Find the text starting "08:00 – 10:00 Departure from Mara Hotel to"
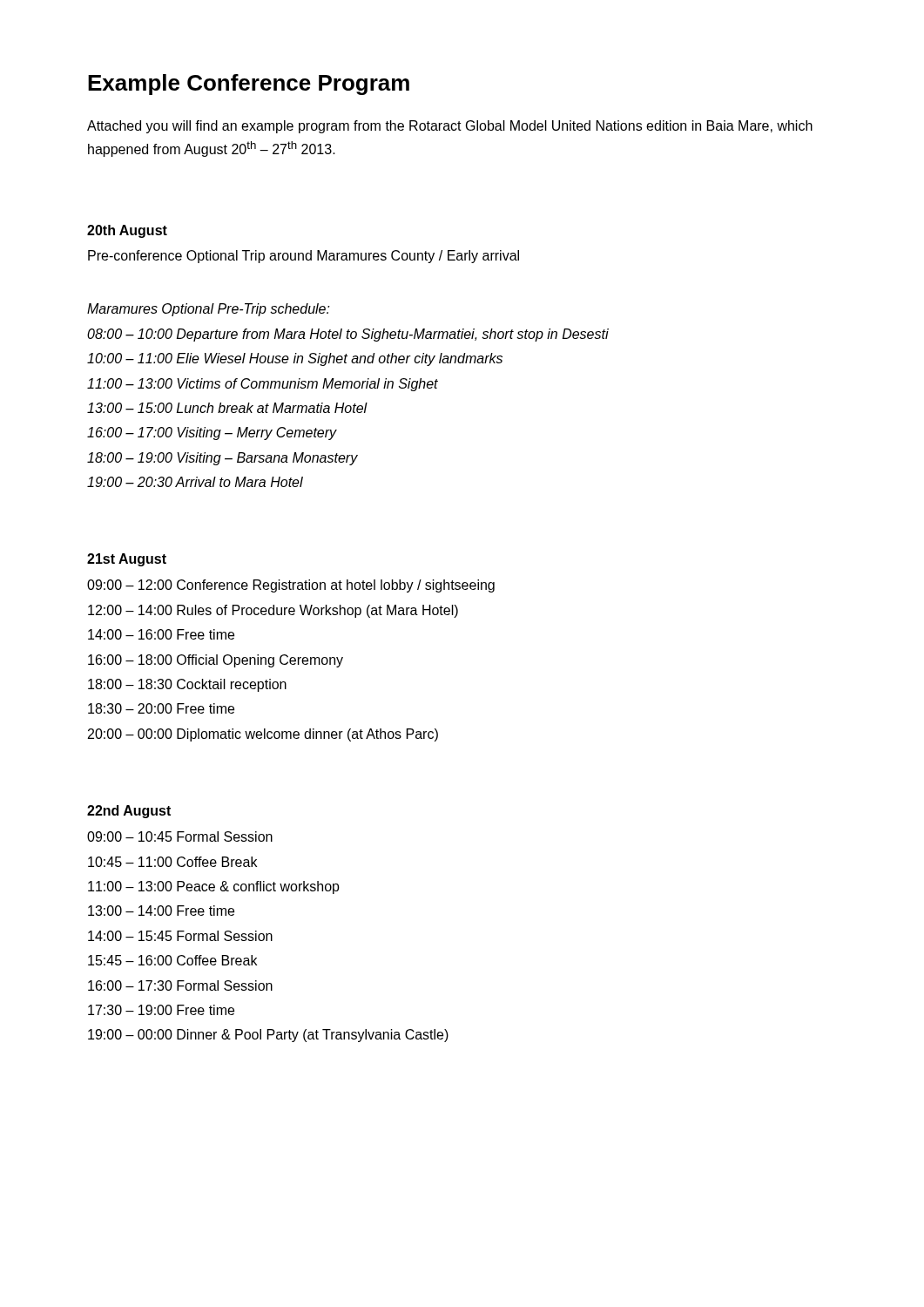 click(348, 334)
